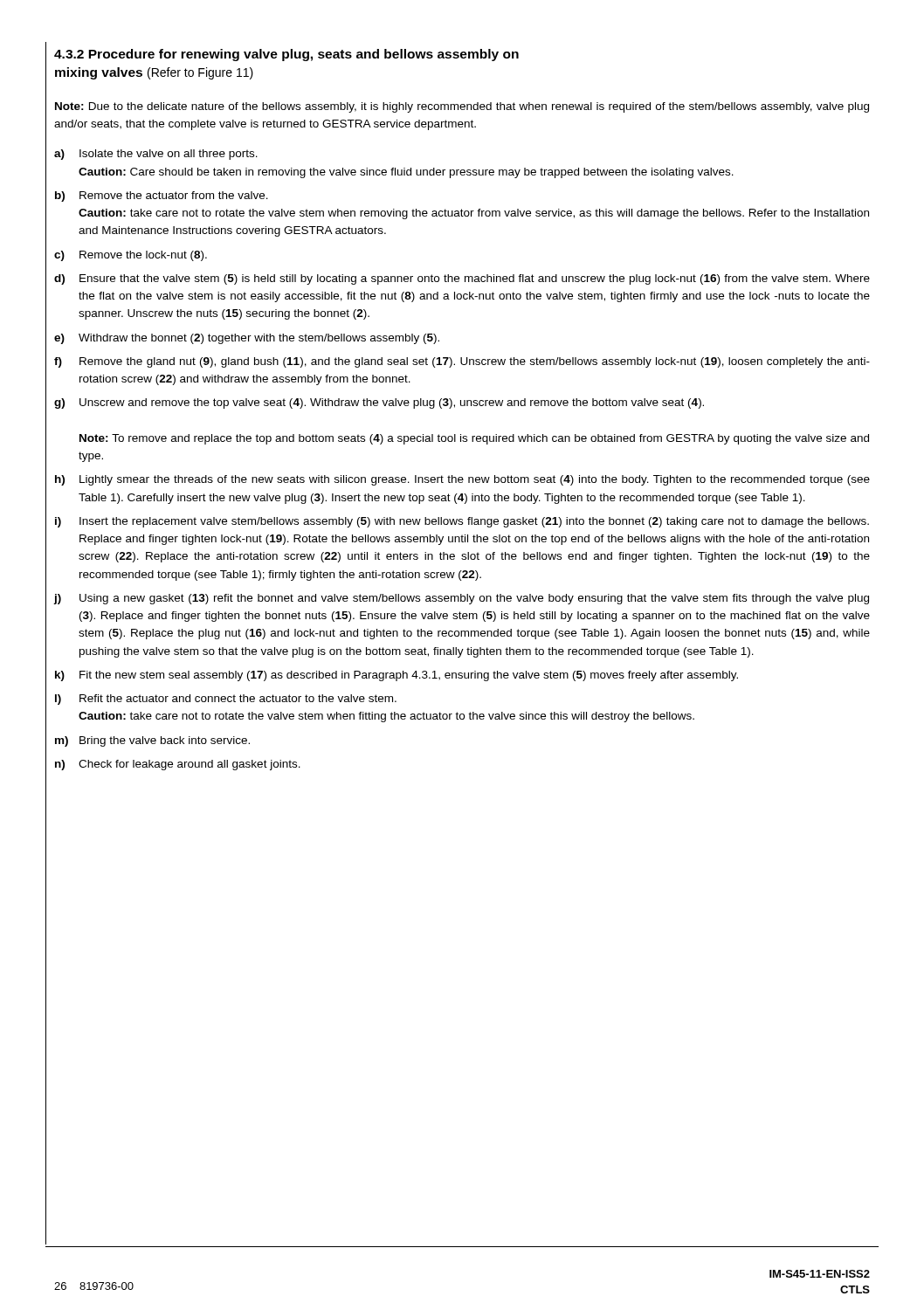Viewport: 924px width, 1310px height.
Task: Locate the list item with the text "b) Remove the actuator from the valve. Caution:"
Action: point(462,213)
